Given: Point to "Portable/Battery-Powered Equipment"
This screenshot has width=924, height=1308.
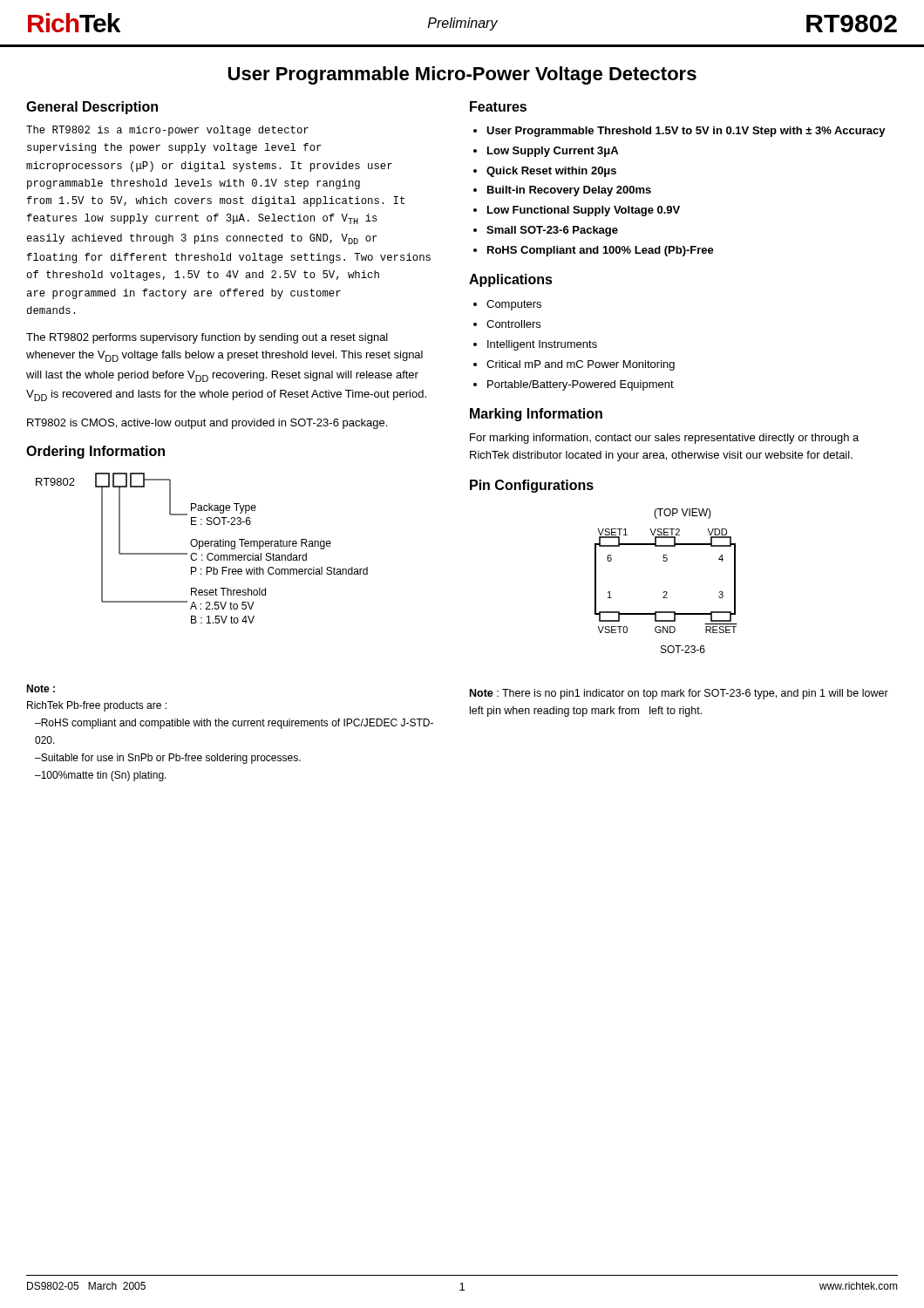Looking at the screenshot, I should click(580, 384).
